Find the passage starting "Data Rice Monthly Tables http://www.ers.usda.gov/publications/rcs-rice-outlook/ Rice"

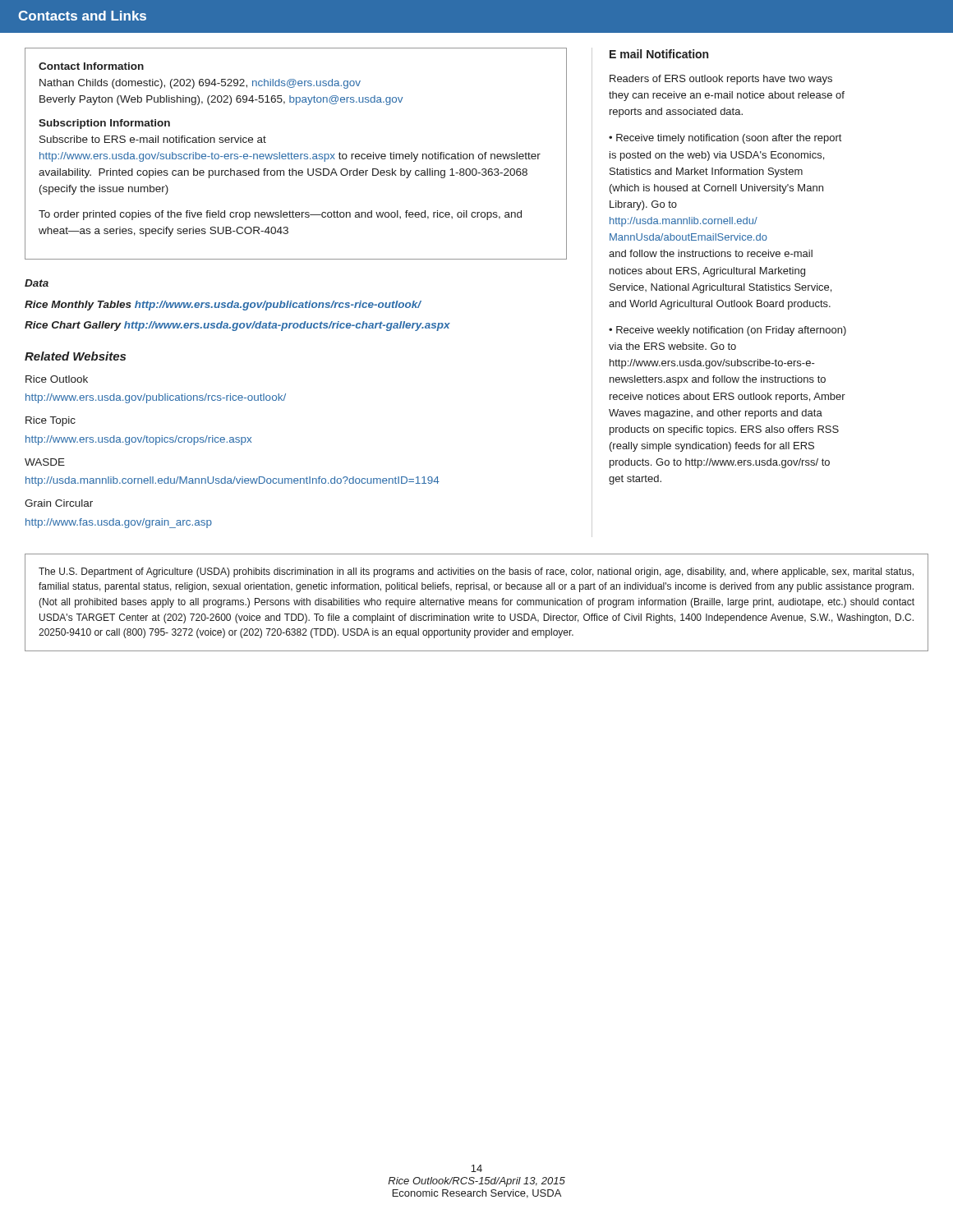click(296, 304)
